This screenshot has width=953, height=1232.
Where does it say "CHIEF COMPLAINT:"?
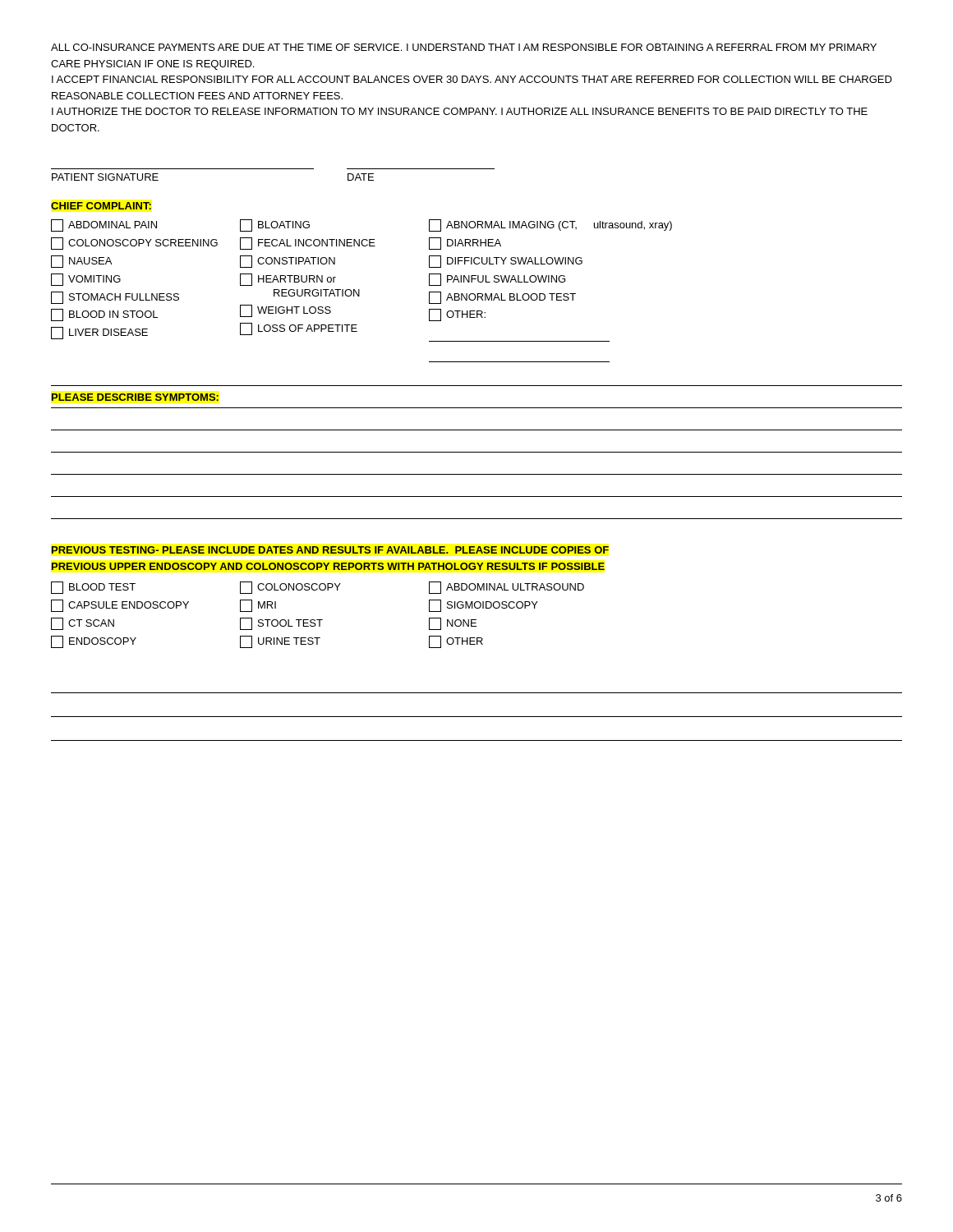coord(101,206)
